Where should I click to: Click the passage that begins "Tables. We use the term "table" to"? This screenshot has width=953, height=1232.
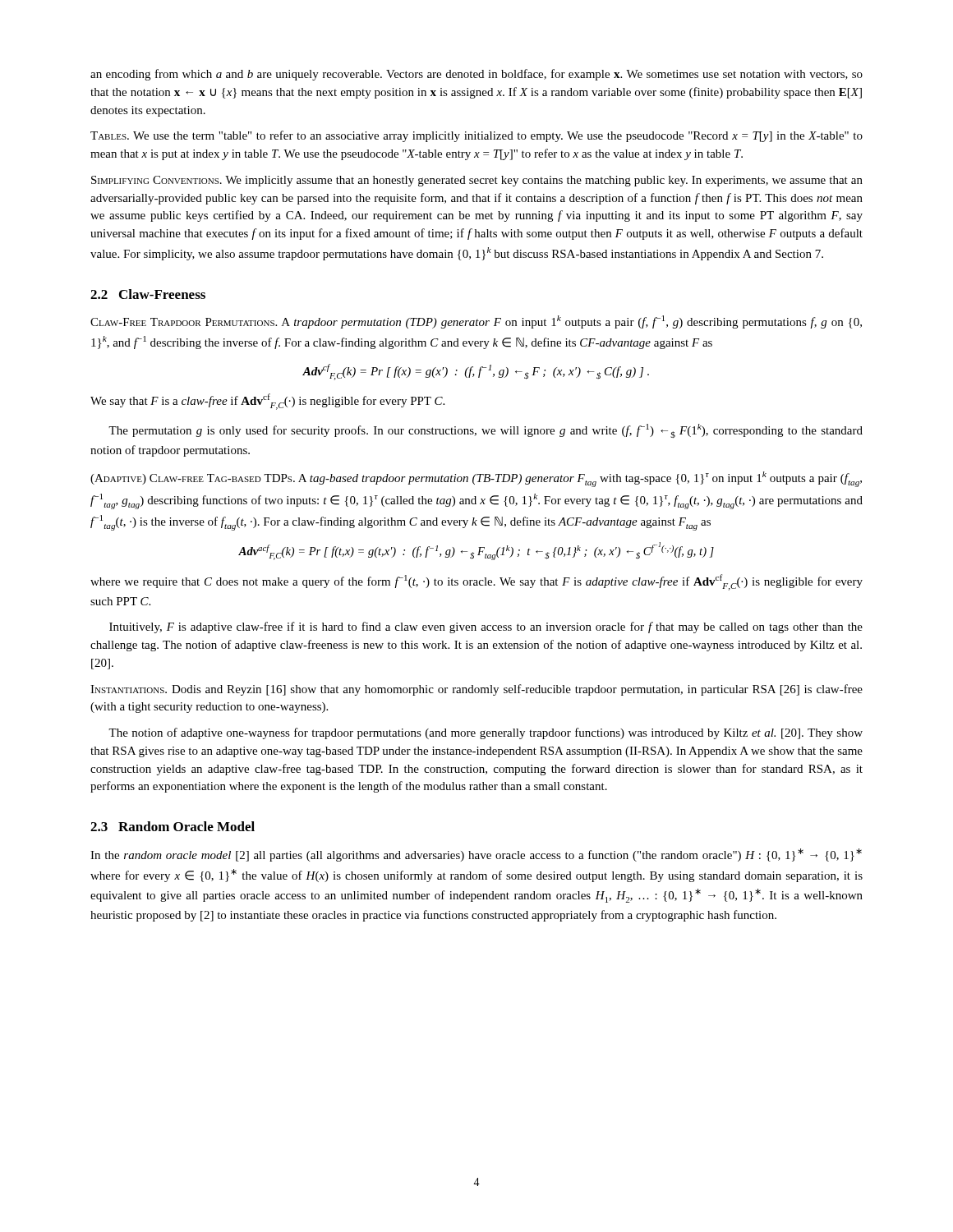(x=476, y=145)
